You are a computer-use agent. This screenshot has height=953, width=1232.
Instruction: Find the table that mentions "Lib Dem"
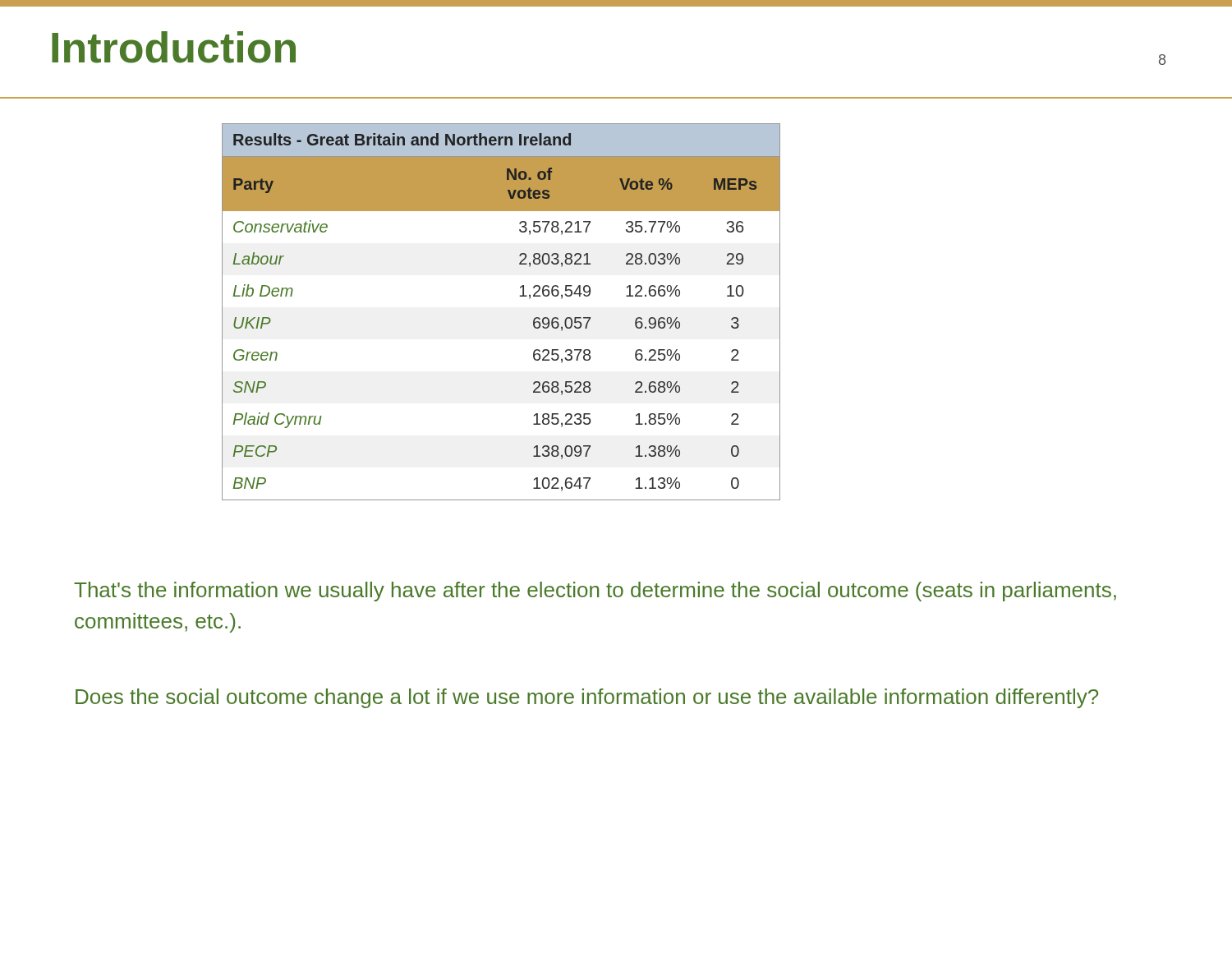[x=501, y=312]
